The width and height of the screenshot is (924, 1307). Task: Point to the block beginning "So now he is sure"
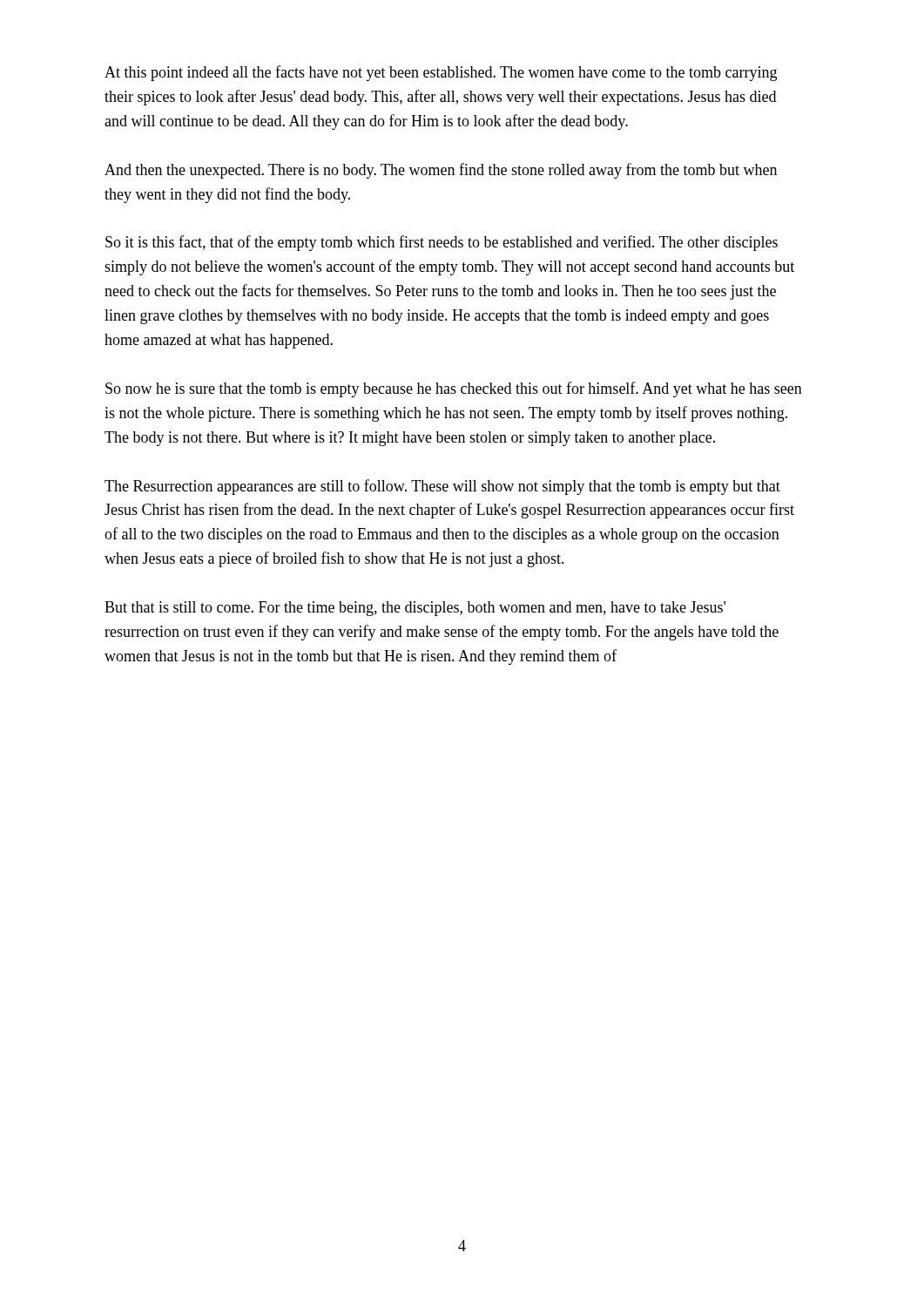pos(453,413)
